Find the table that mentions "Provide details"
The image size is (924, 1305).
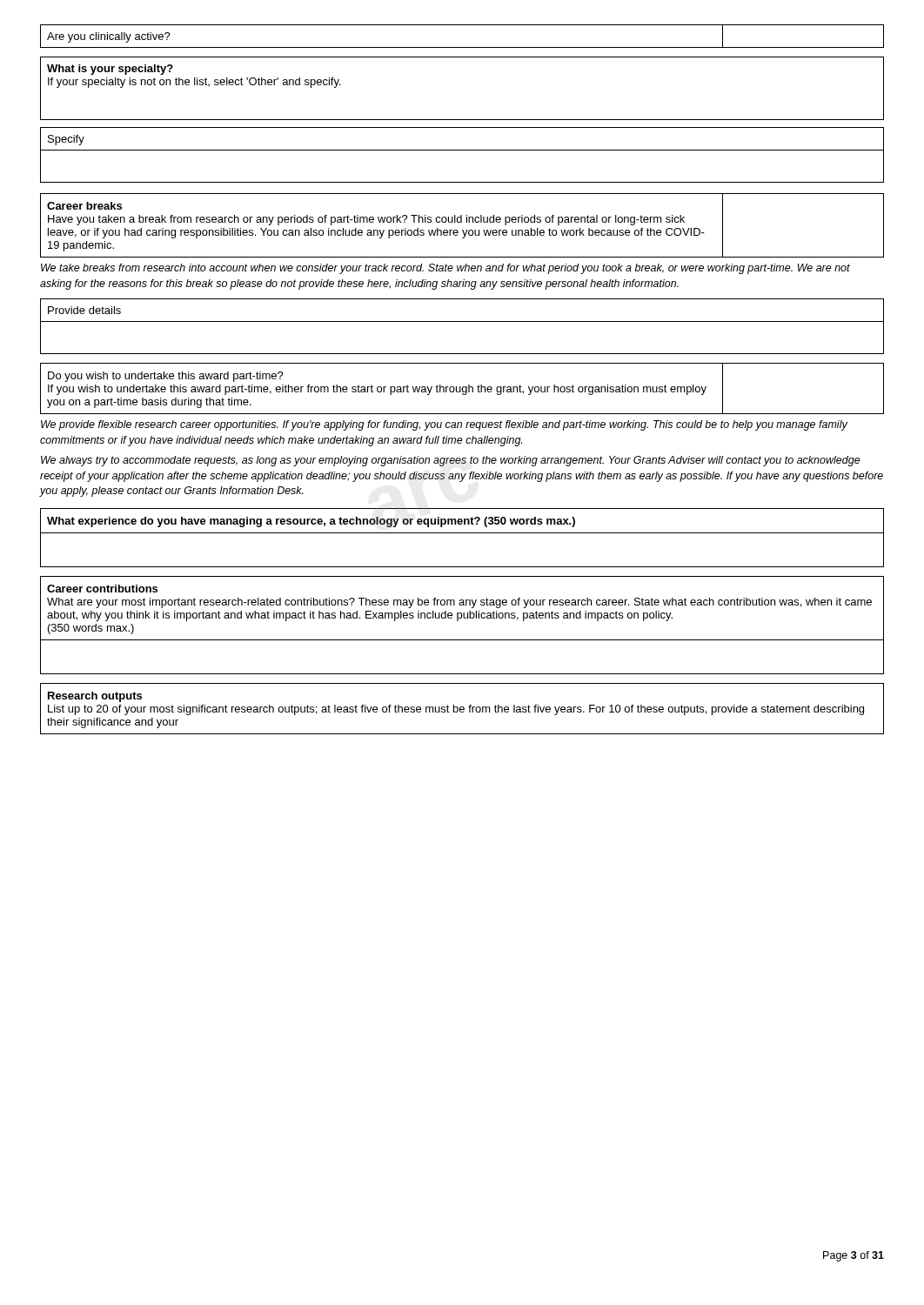[x=462, y=326]
